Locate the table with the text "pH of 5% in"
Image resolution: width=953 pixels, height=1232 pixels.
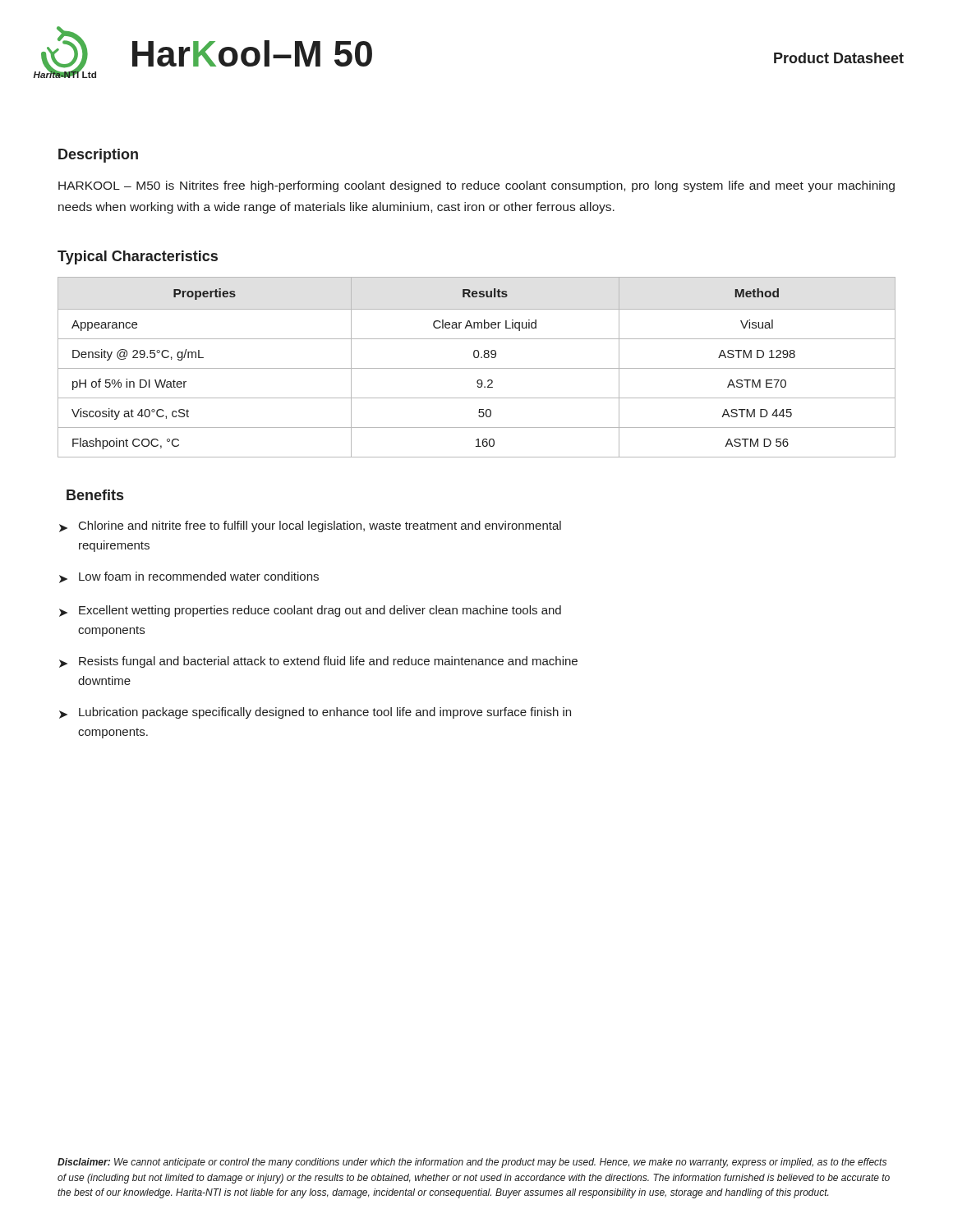click(x=476, y=367)
